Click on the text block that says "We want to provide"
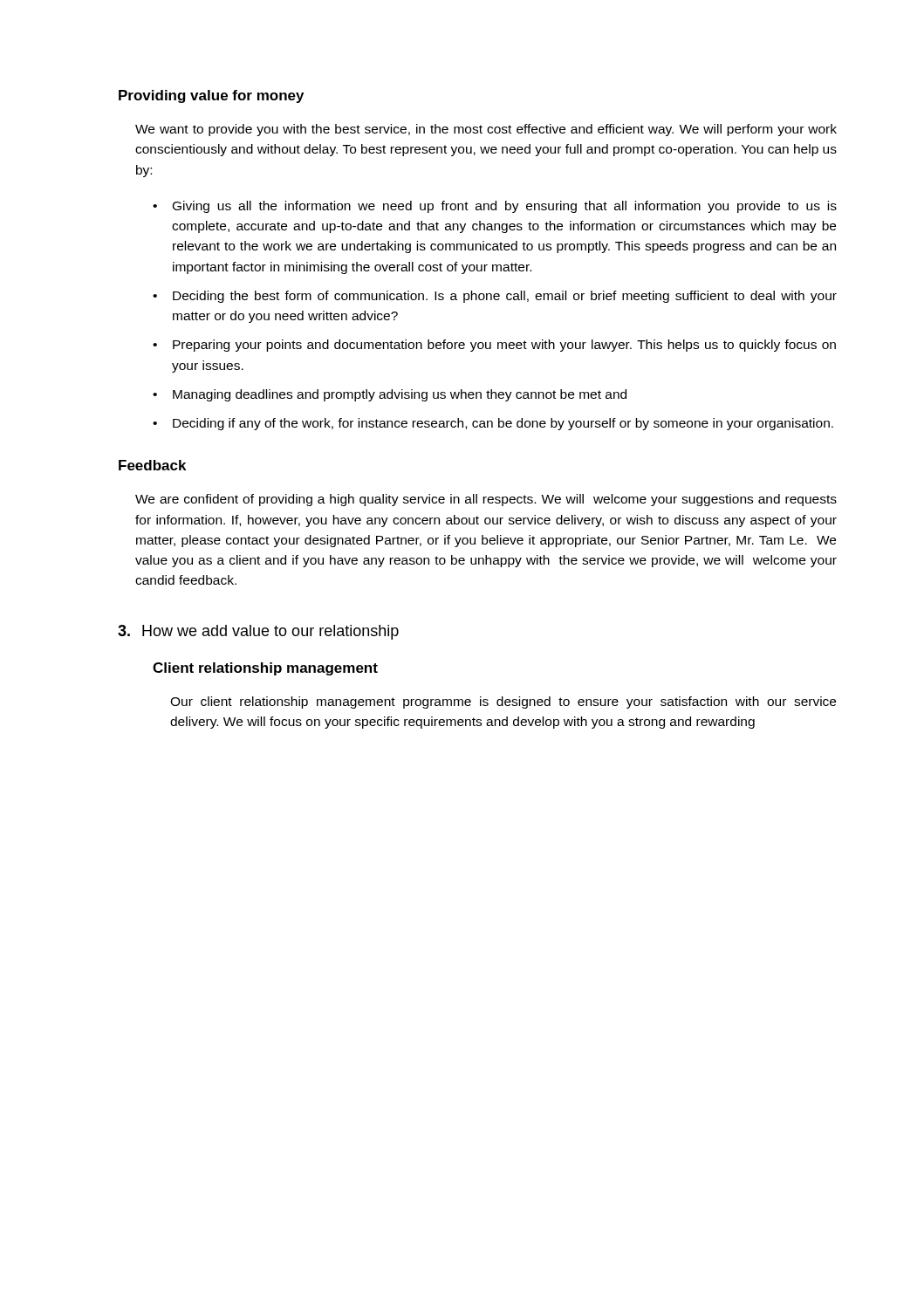Image resolution: width=924 pixels, height=1309 pixels. pyautogui.click(x=486, y=149)
